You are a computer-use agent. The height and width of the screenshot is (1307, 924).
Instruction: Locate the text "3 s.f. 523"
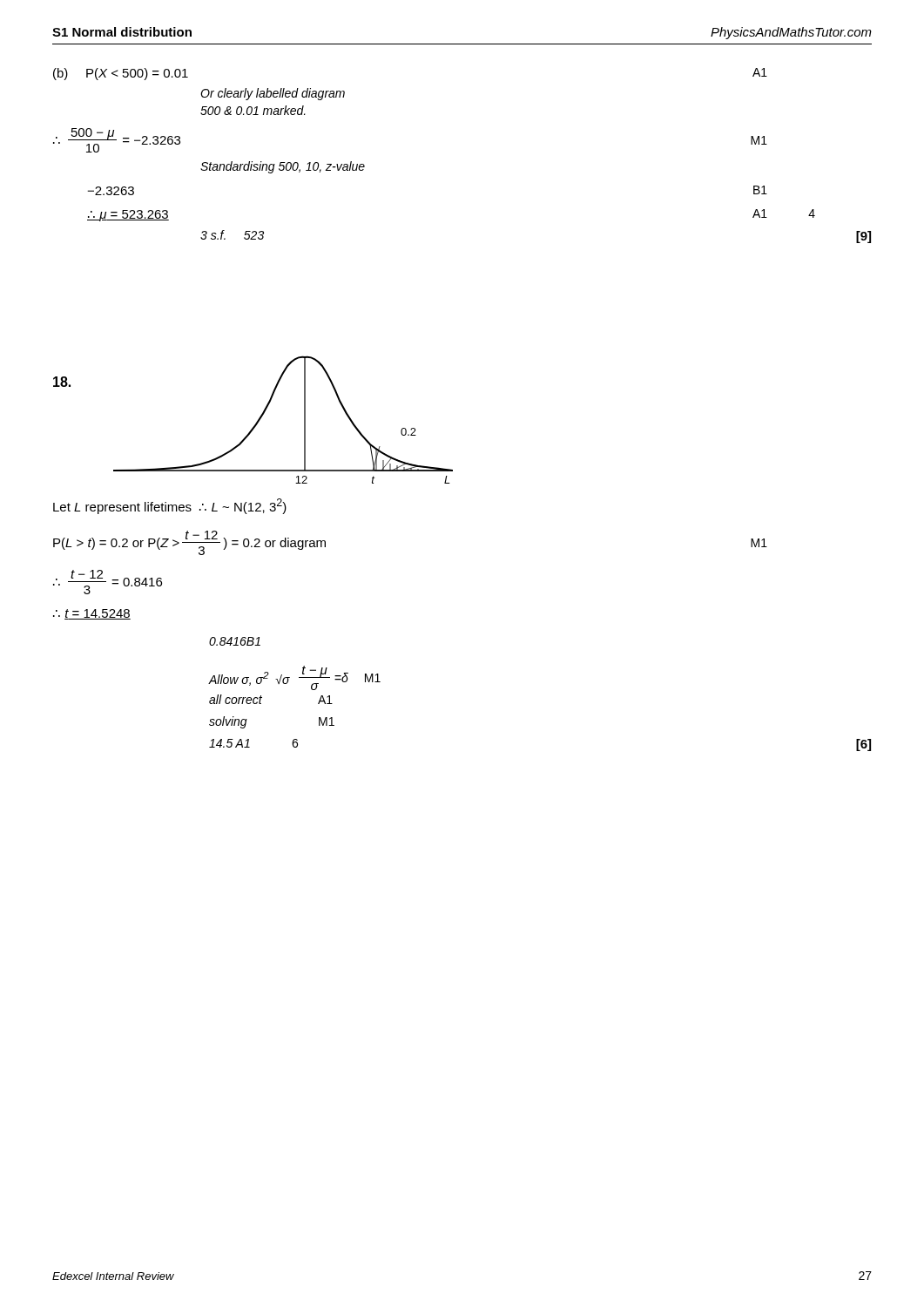(x=232, y=235)
